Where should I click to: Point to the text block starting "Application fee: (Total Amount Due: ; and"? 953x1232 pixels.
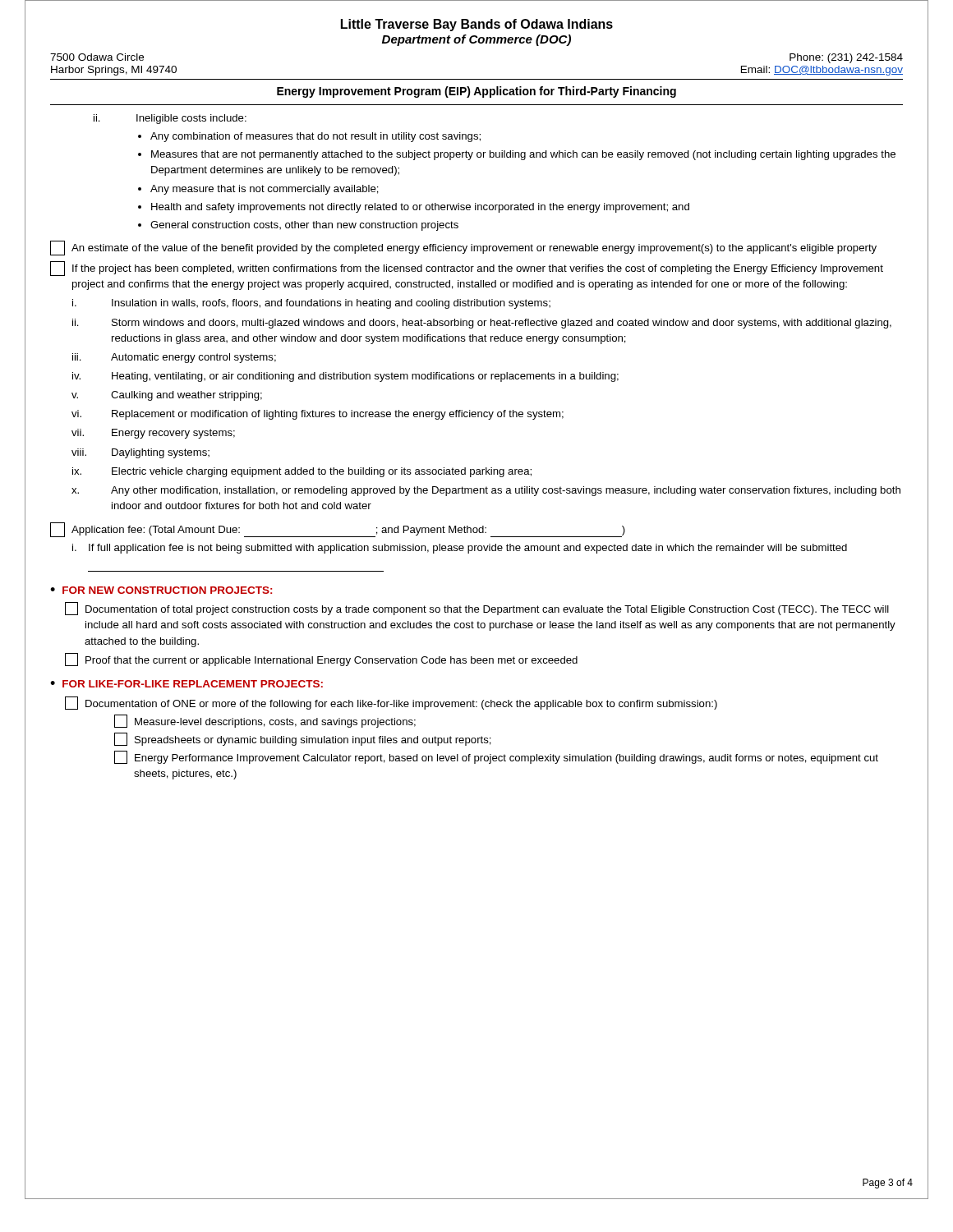(476, 548)
